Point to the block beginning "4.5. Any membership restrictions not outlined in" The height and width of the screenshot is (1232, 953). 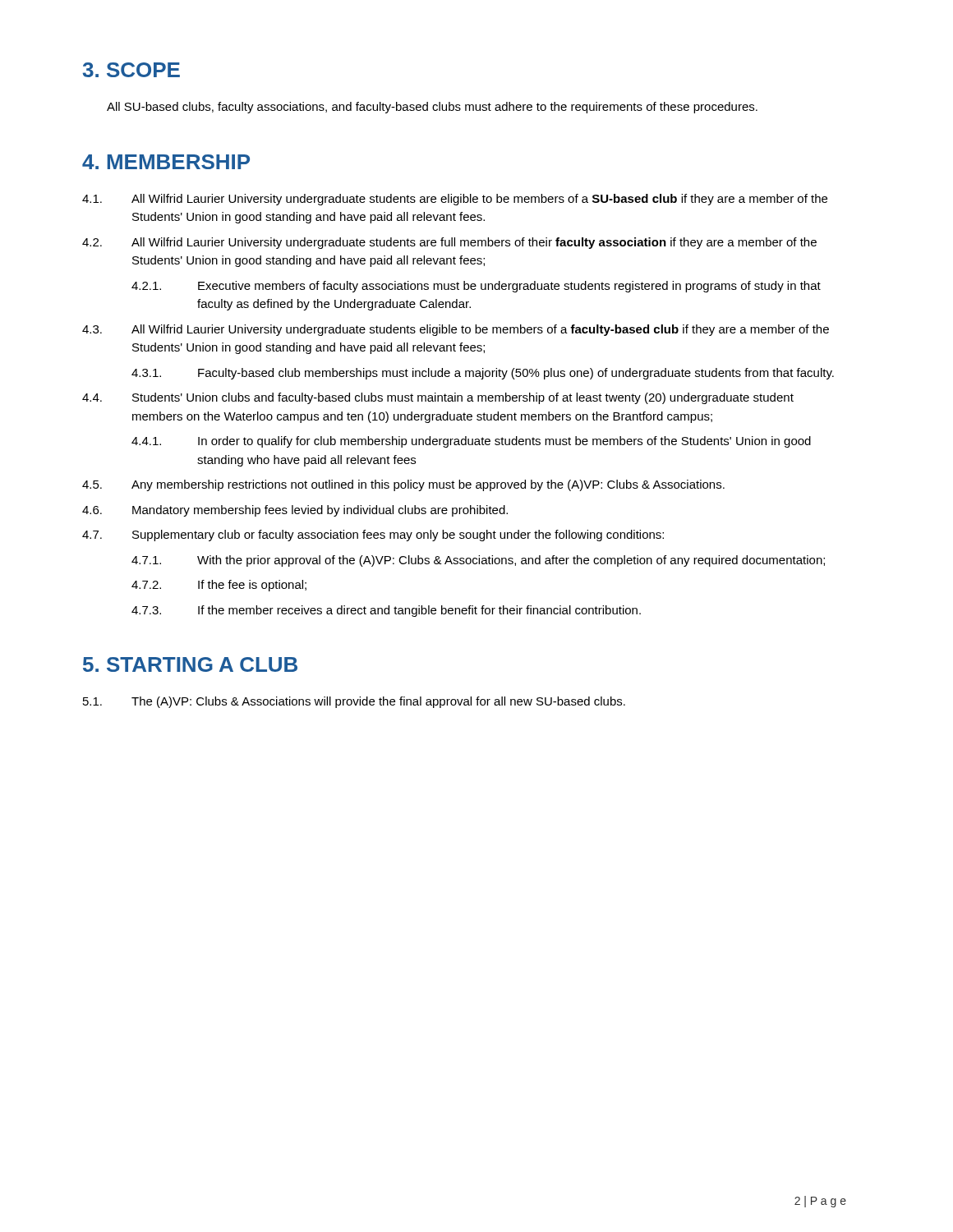click(x=464, y=485)
